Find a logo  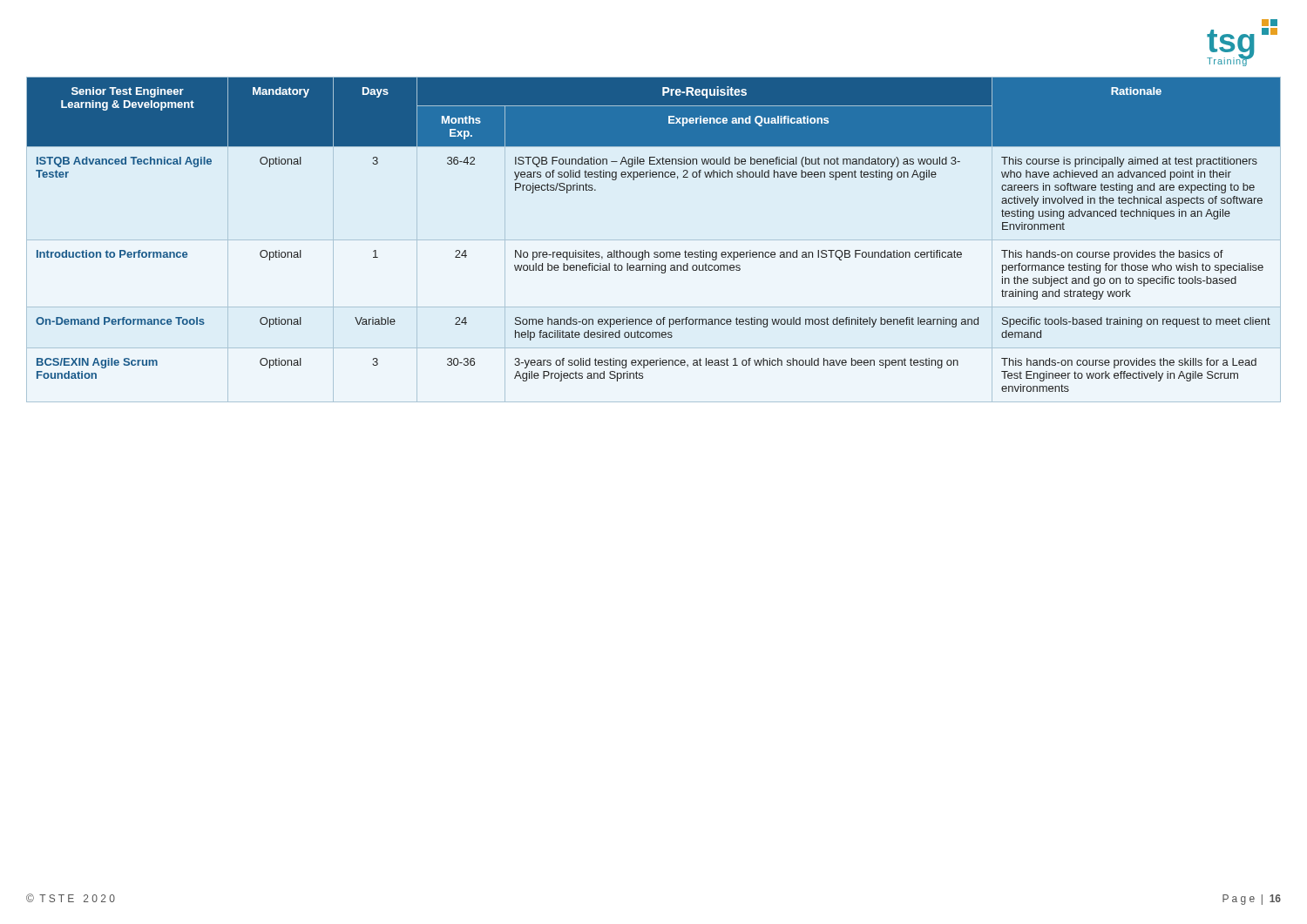1242,42
